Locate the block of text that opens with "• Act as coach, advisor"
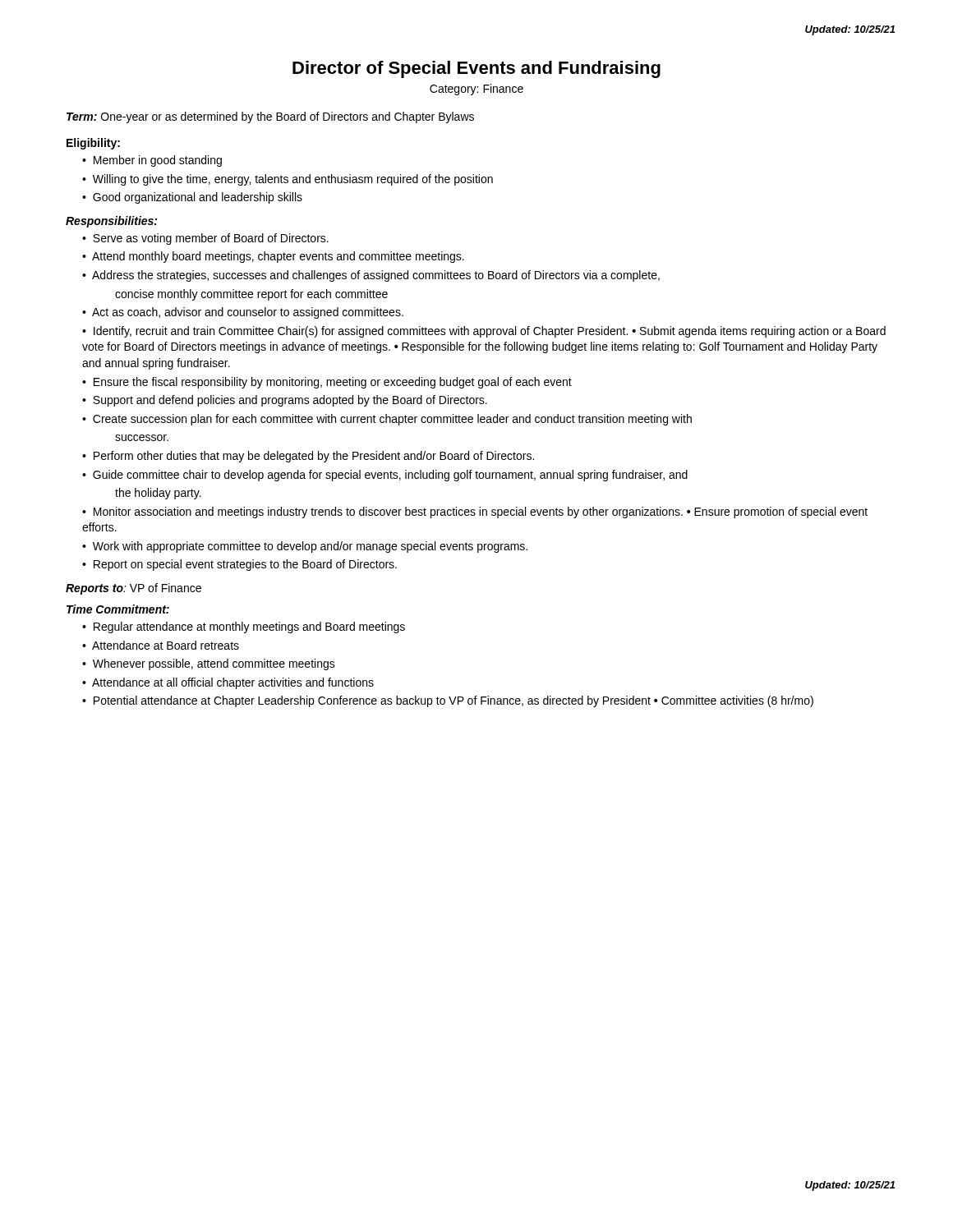The height and width of the screenshot is (1232, 953). (243, 312)
